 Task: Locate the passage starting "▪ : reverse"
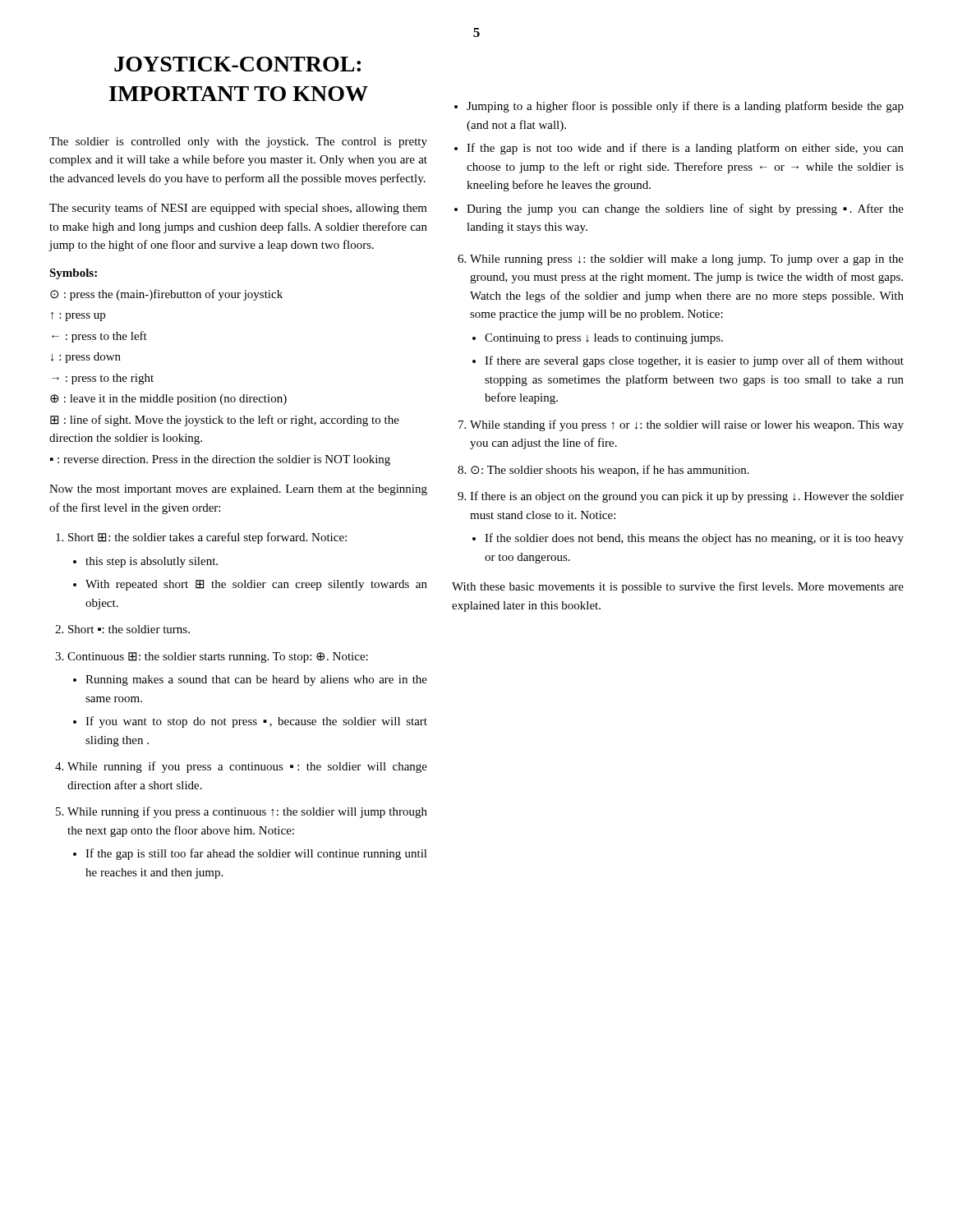pyautogui.click(x=220, y=459)
